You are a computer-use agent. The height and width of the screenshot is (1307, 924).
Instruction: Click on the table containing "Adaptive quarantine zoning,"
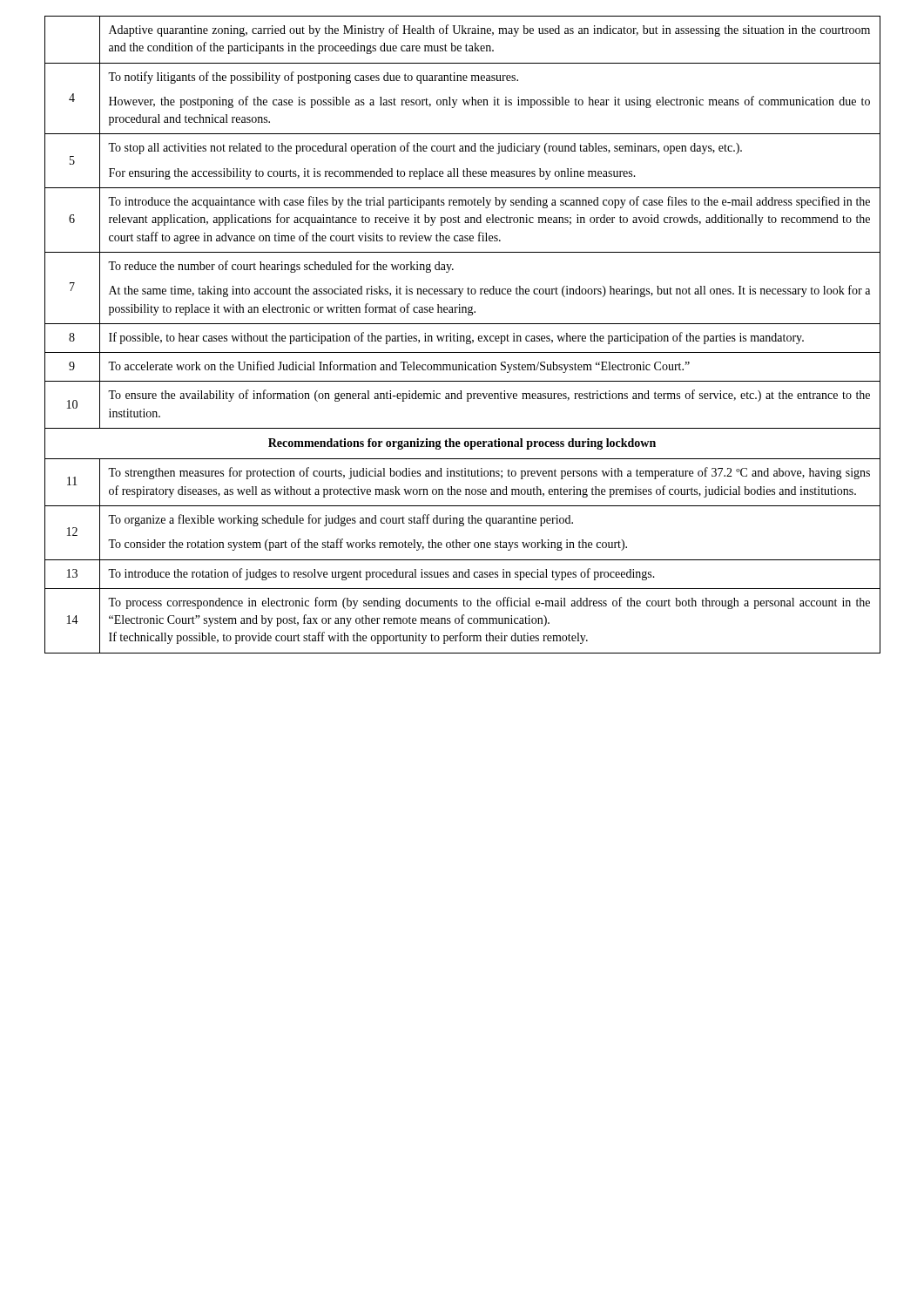pyautogui.click(x=462, y=334)
